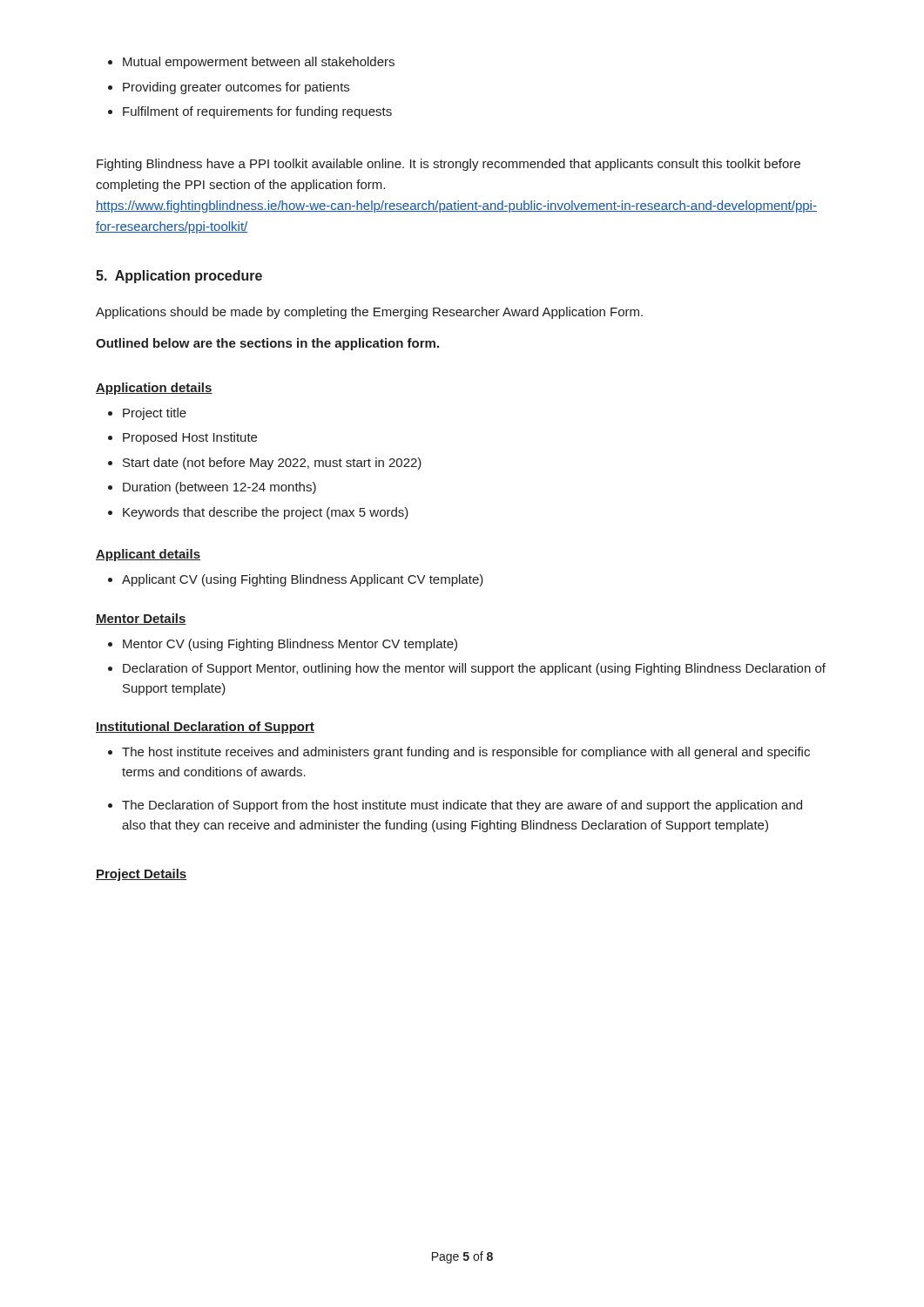Find the text block that reads "Outlined below are the sections"

(268, 342)
